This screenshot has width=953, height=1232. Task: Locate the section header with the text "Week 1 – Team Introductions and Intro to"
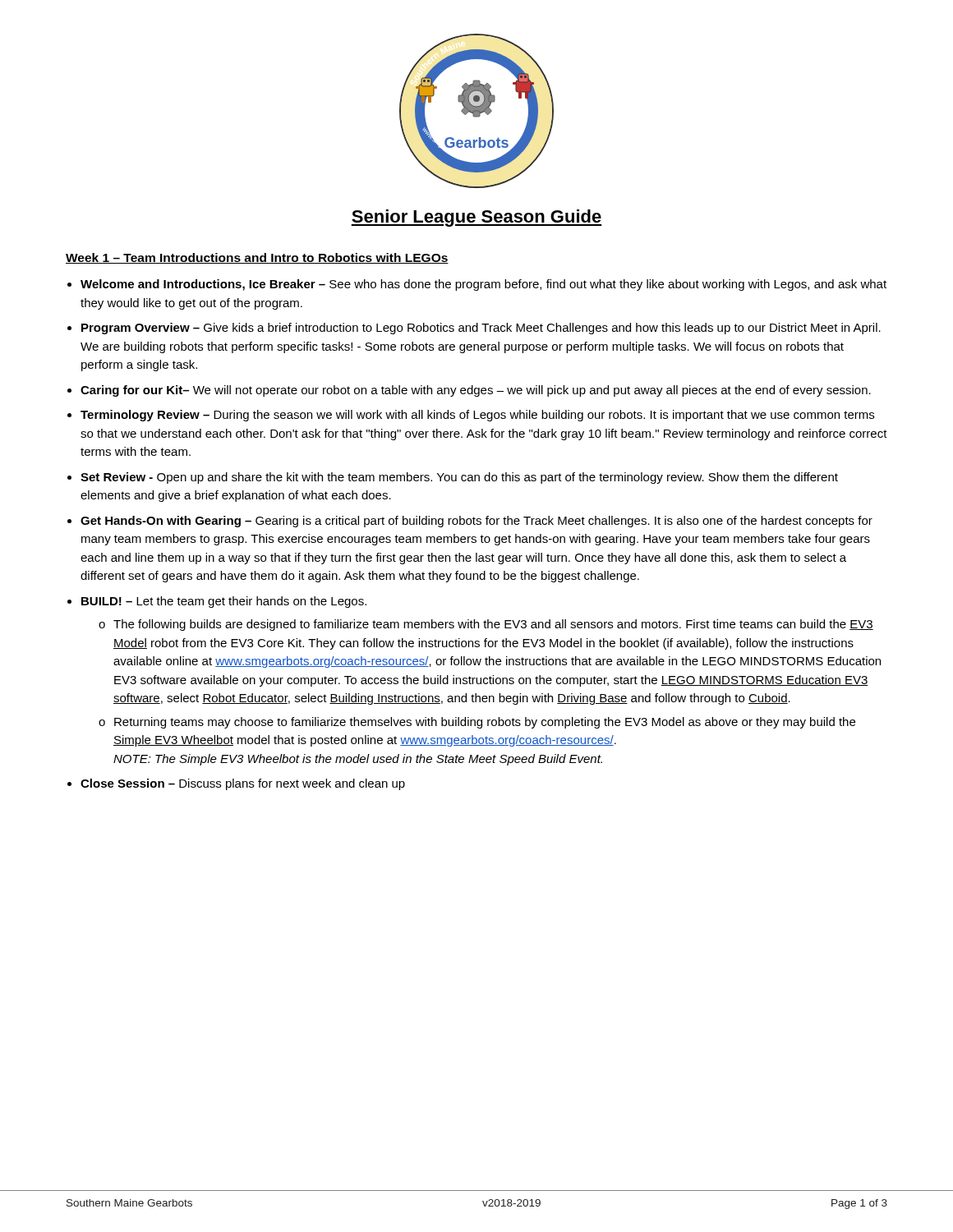coord(257,257)
